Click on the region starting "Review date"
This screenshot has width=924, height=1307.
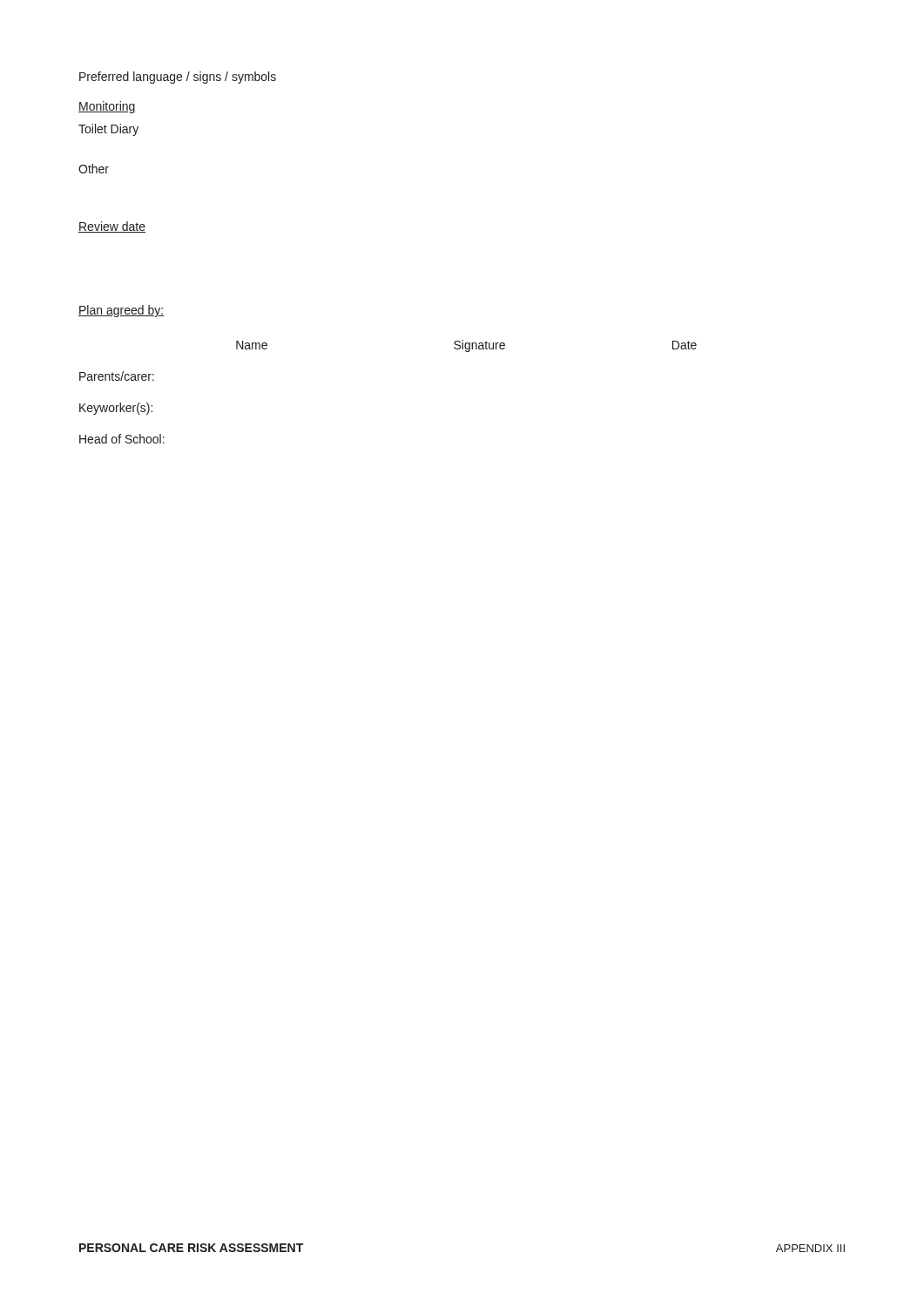(x=112, y=227)
